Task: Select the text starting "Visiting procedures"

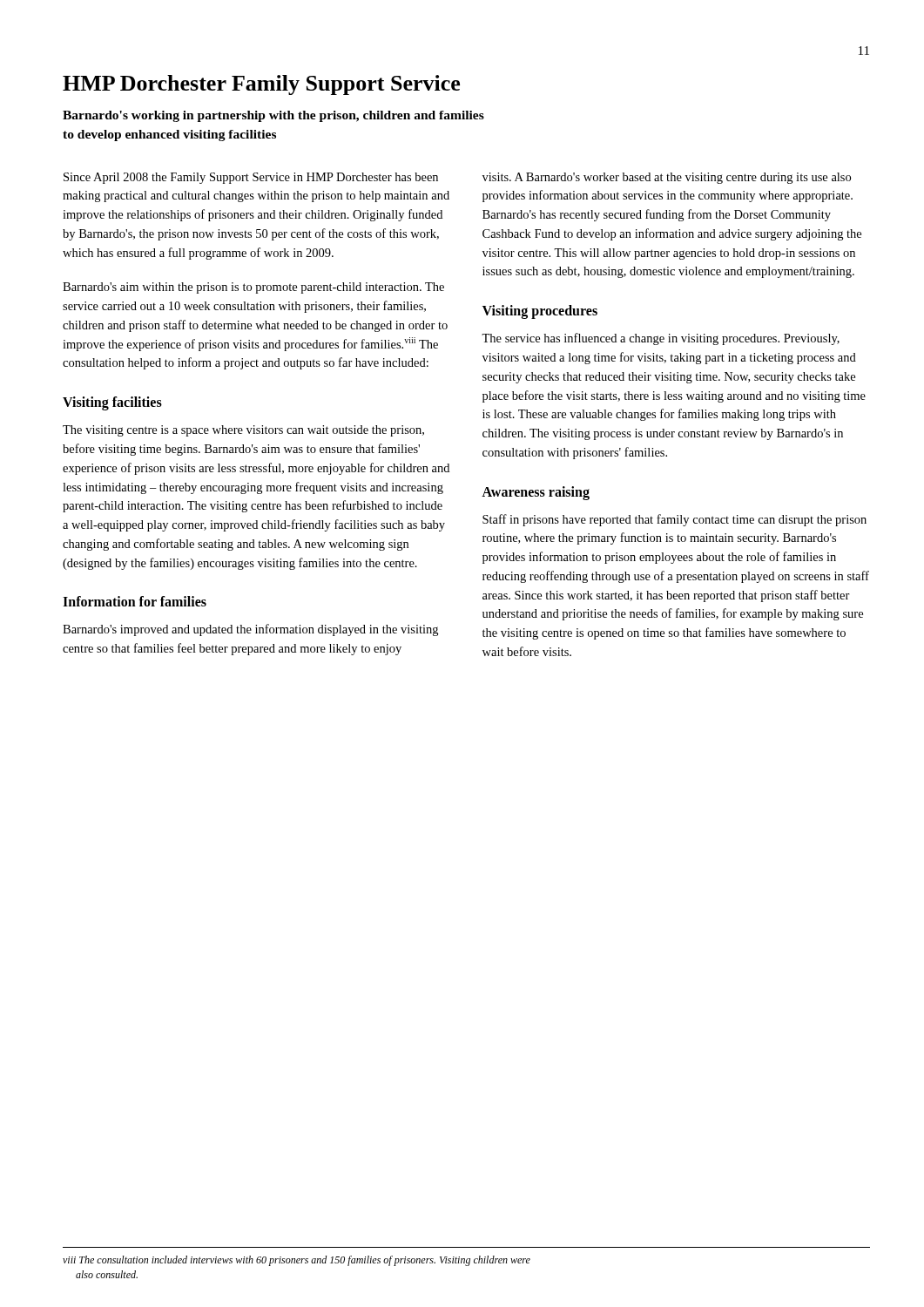Action: pyautogui.click(x=540, y=311)
